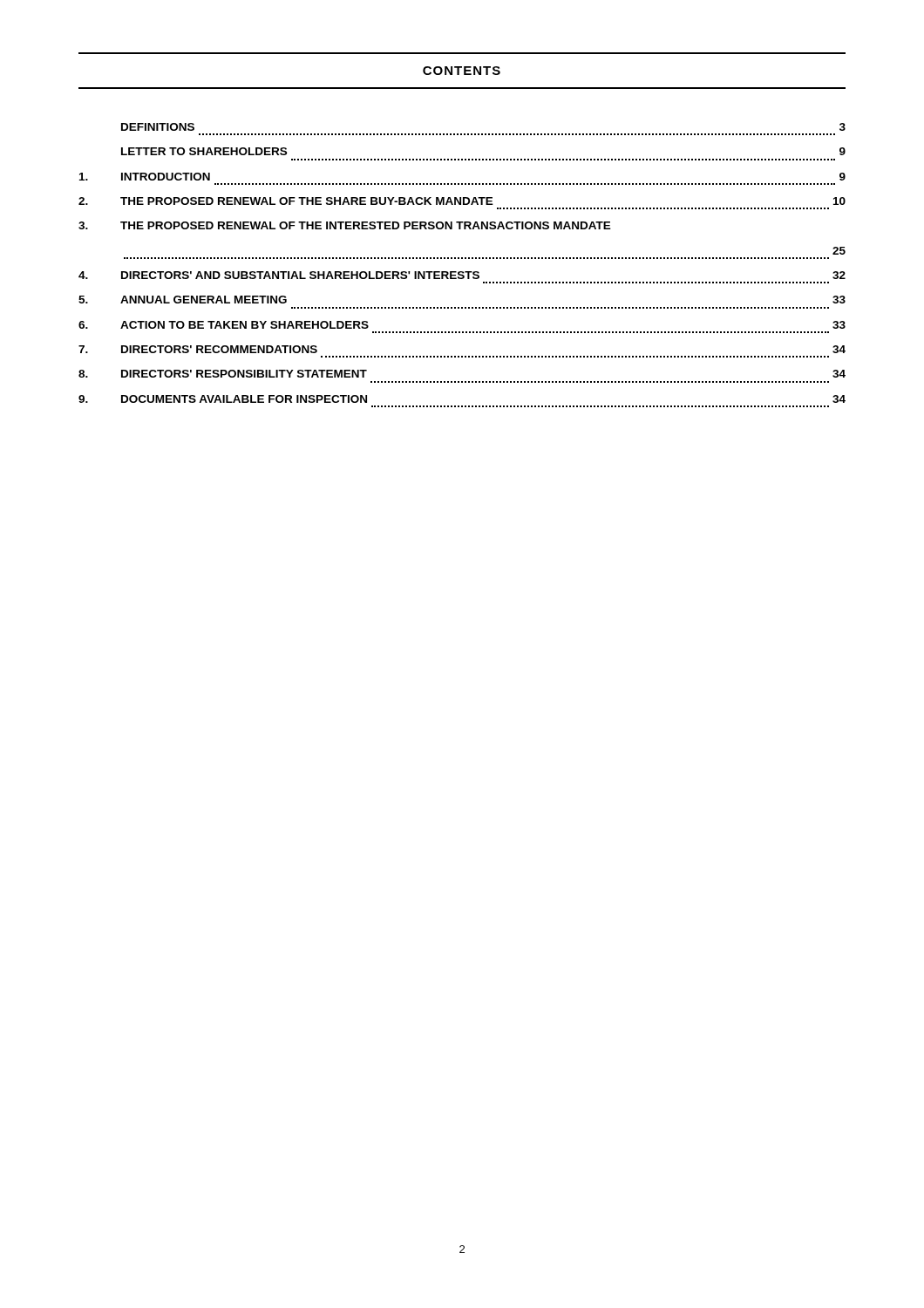Click where it says "DEFINITIONS 3"
924x1308 pixels.
point(483,127)
